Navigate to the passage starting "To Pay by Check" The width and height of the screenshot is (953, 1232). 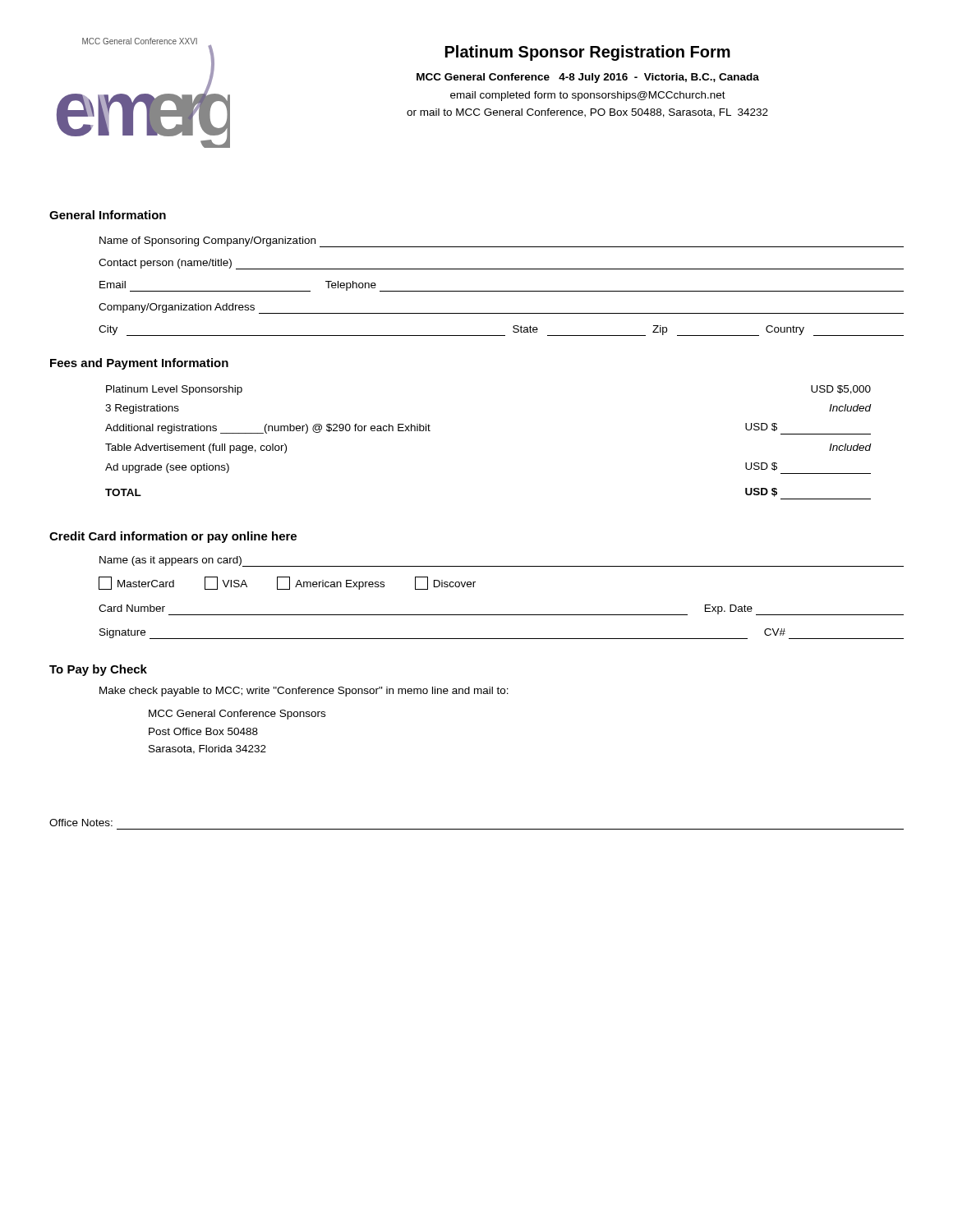(98, 669)
